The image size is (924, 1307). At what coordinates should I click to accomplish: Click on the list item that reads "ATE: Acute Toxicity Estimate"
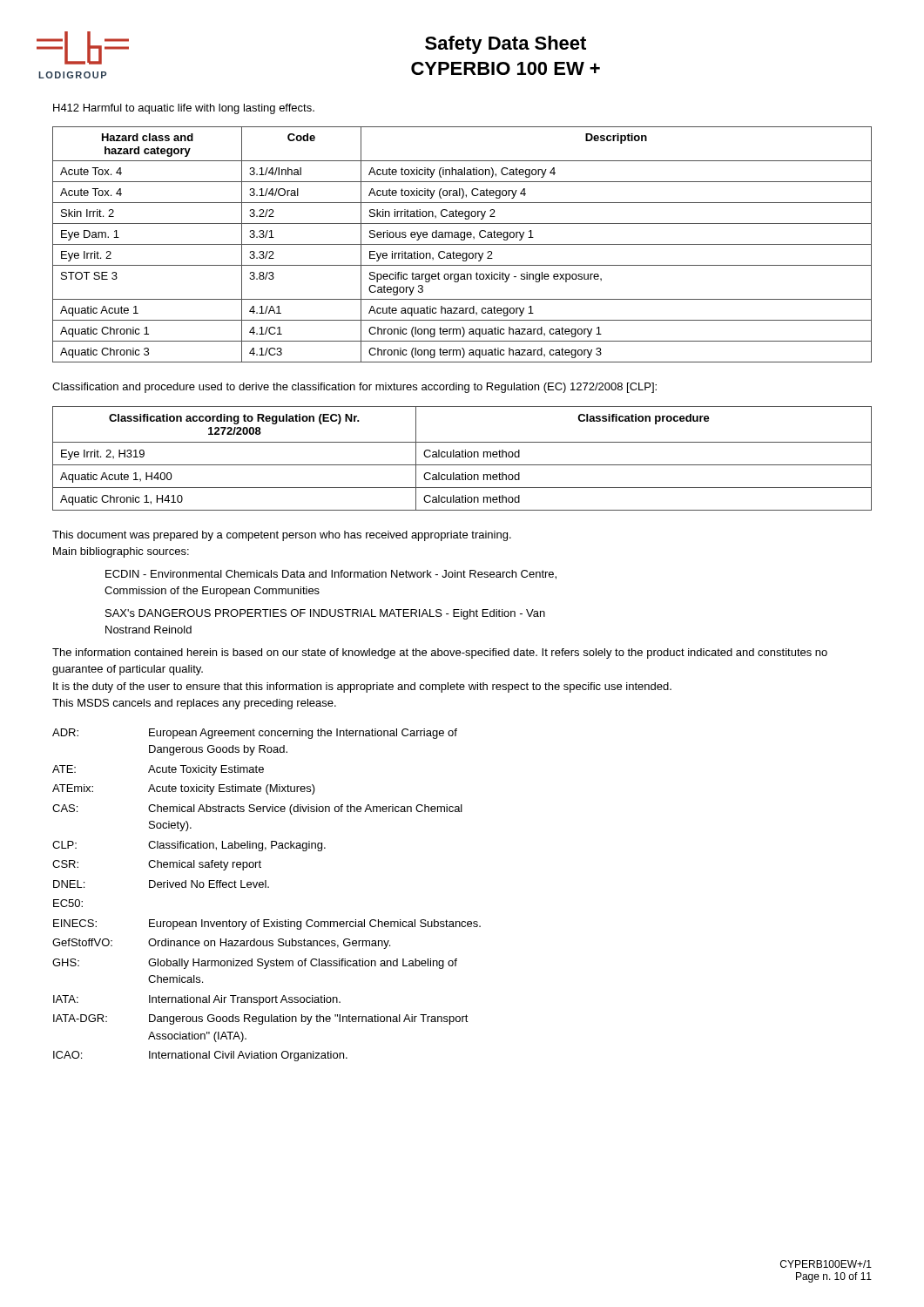pos(158,770)
